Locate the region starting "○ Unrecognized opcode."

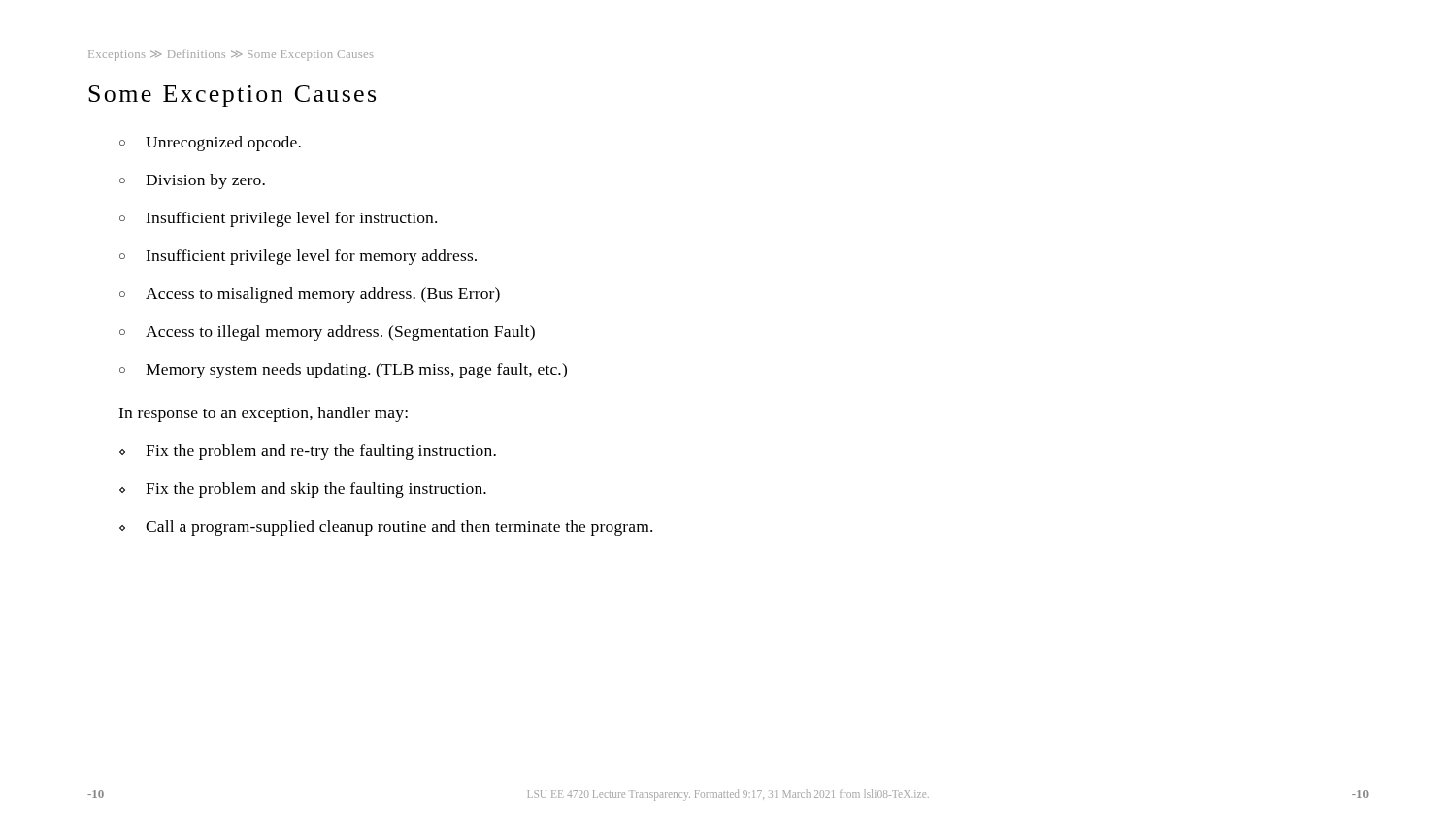[x=210, y=144]
